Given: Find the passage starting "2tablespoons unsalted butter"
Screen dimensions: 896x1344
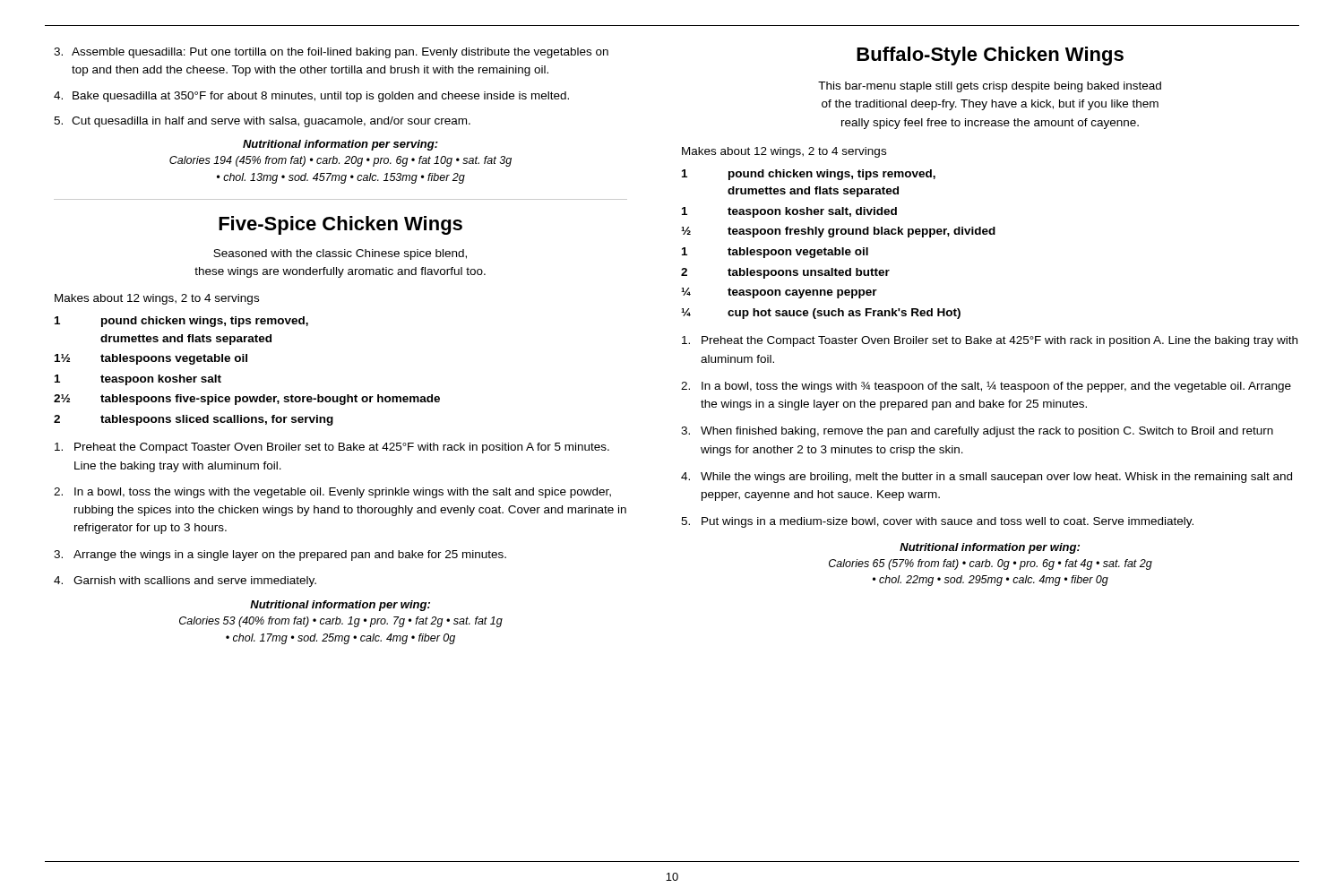Looking at the screenshot, I should [x=785, y=273].
